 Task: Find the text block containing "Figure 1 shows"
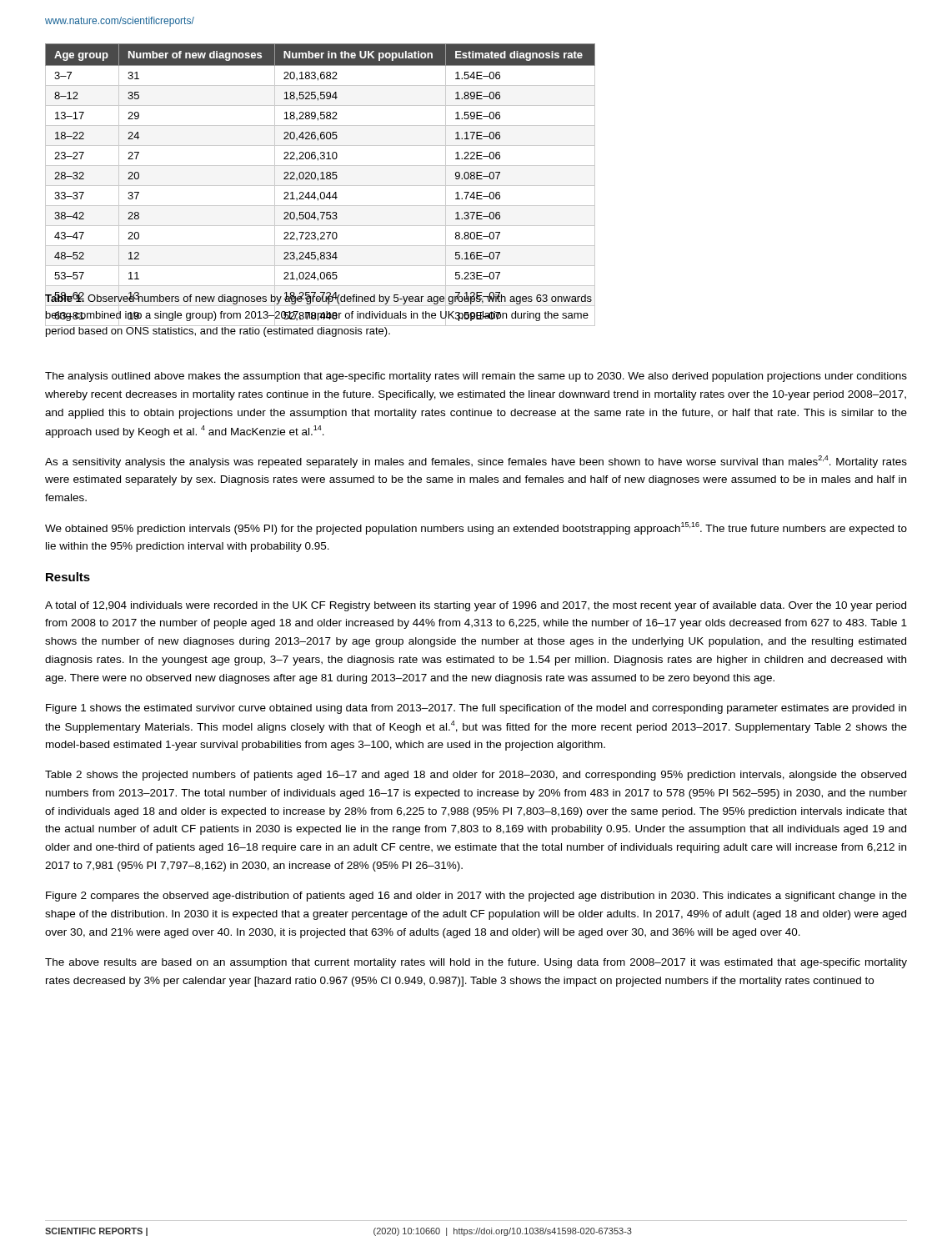[476, 726]
